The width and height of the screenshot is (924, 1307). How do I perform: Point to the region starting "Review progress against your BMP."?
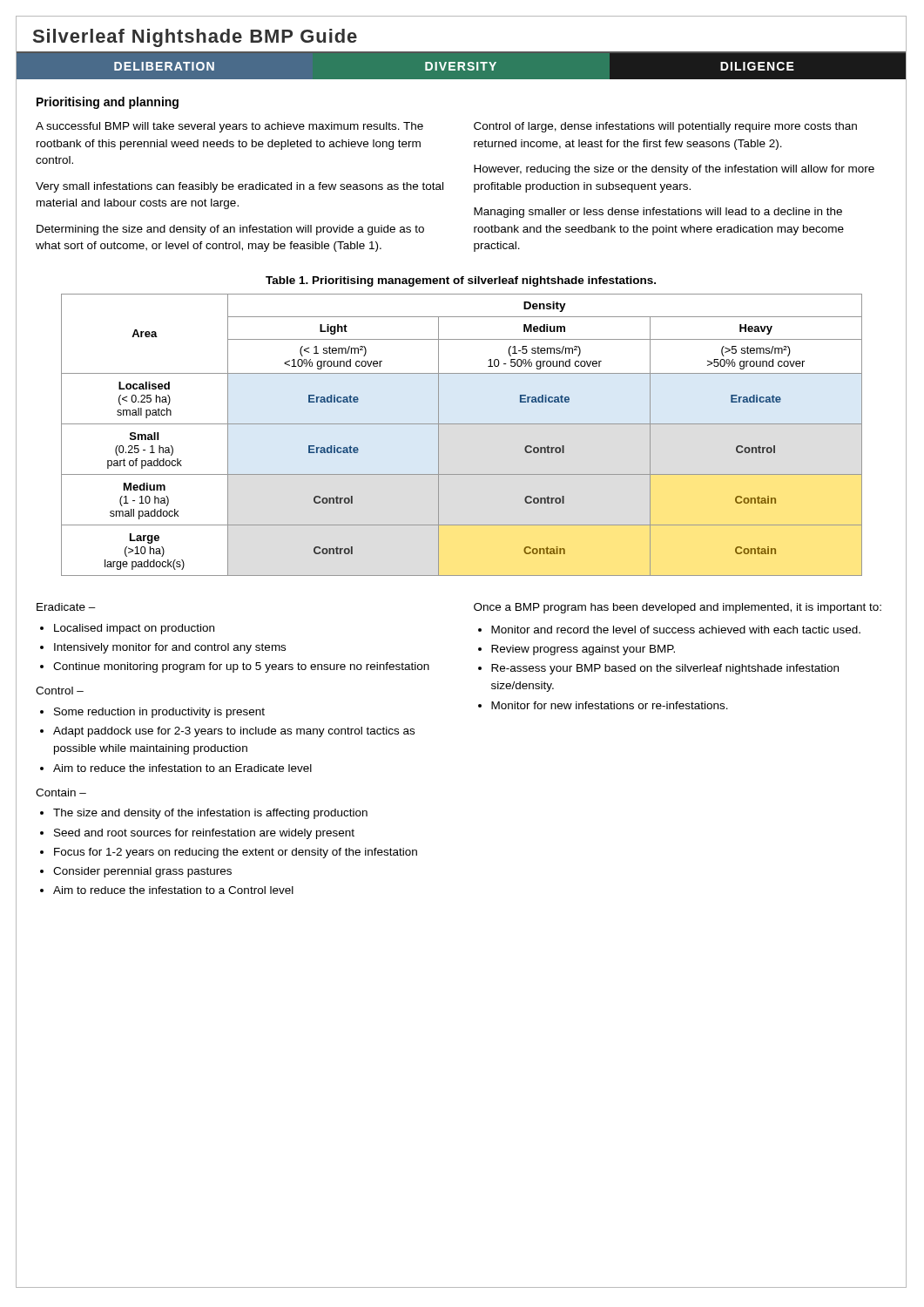click(583, 649)
